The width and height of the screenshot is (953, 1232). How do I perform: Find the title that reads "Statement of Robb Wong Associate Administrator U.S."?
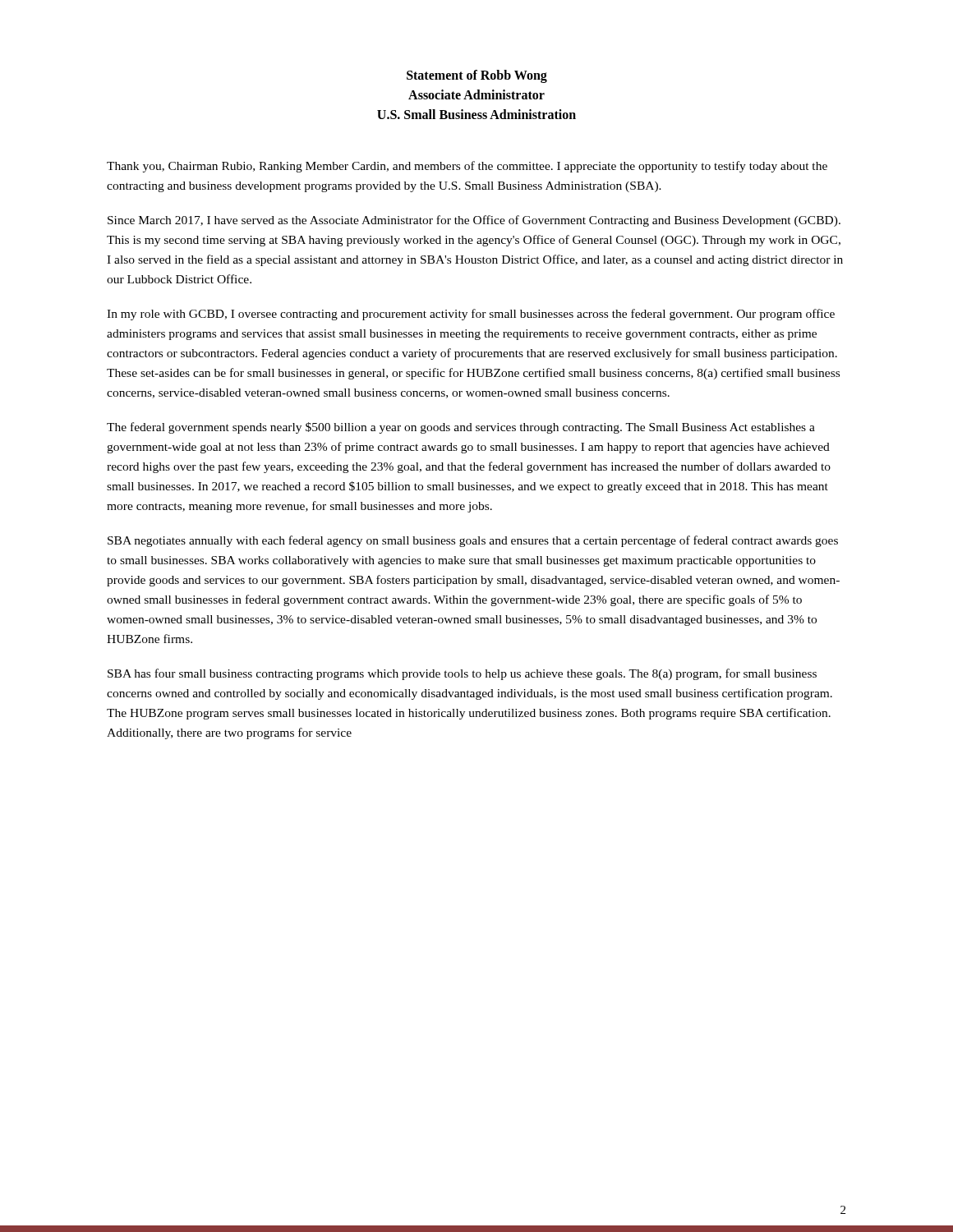click(x=476, y=95)
